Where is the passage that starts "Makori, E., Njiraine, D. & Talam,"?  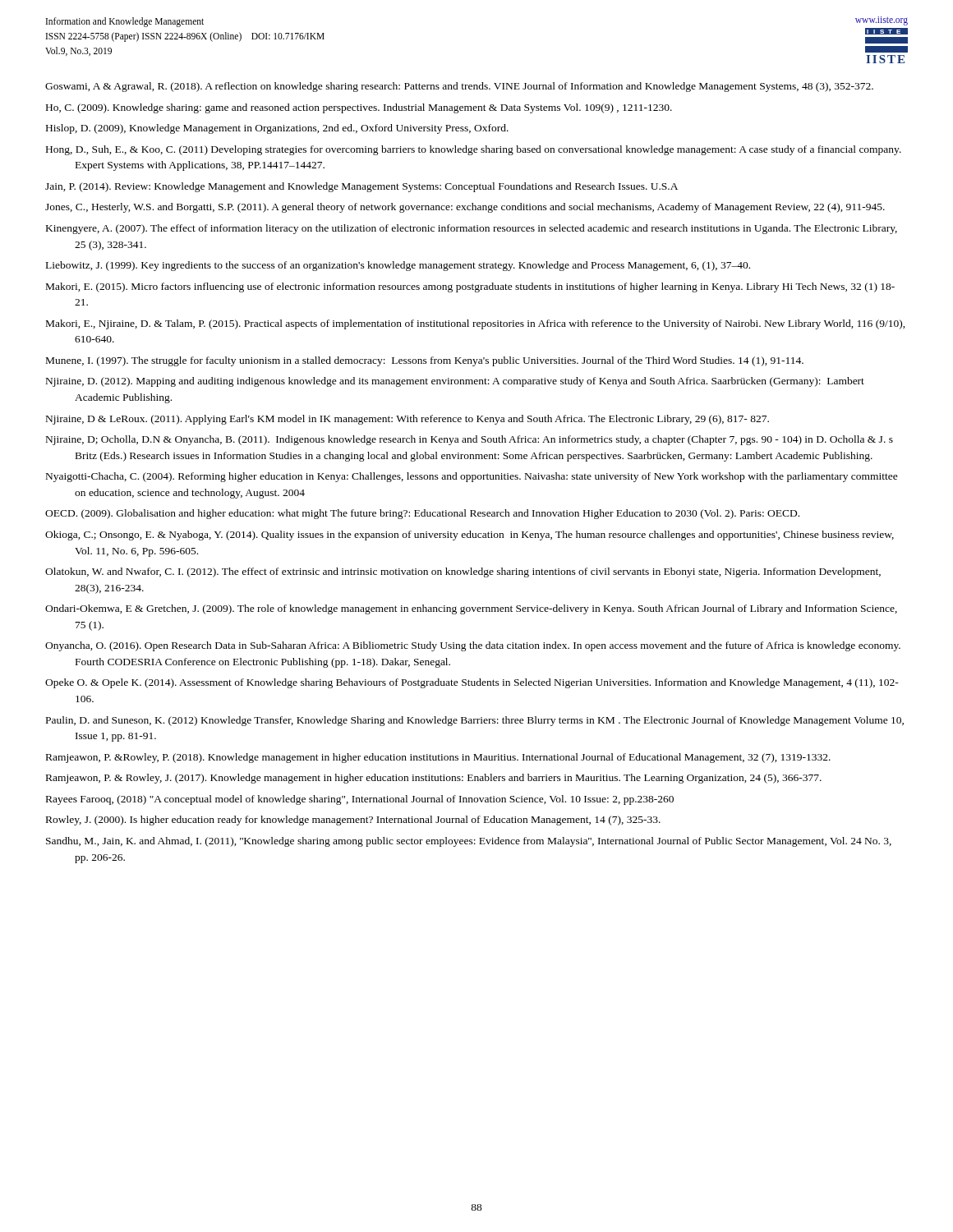(475, 331)
